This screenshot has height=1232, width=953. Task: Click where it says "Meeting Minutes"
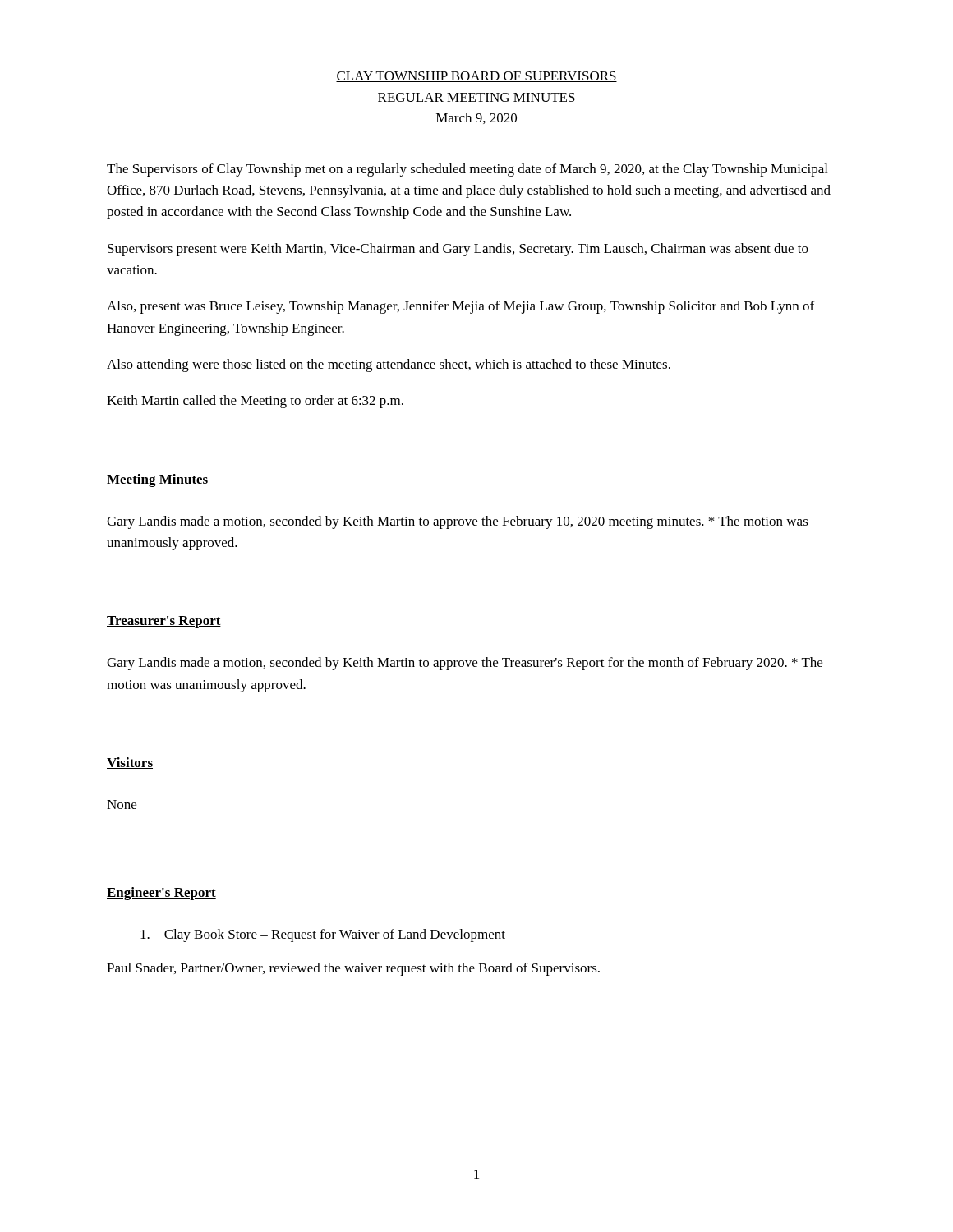tap(157, 479)
